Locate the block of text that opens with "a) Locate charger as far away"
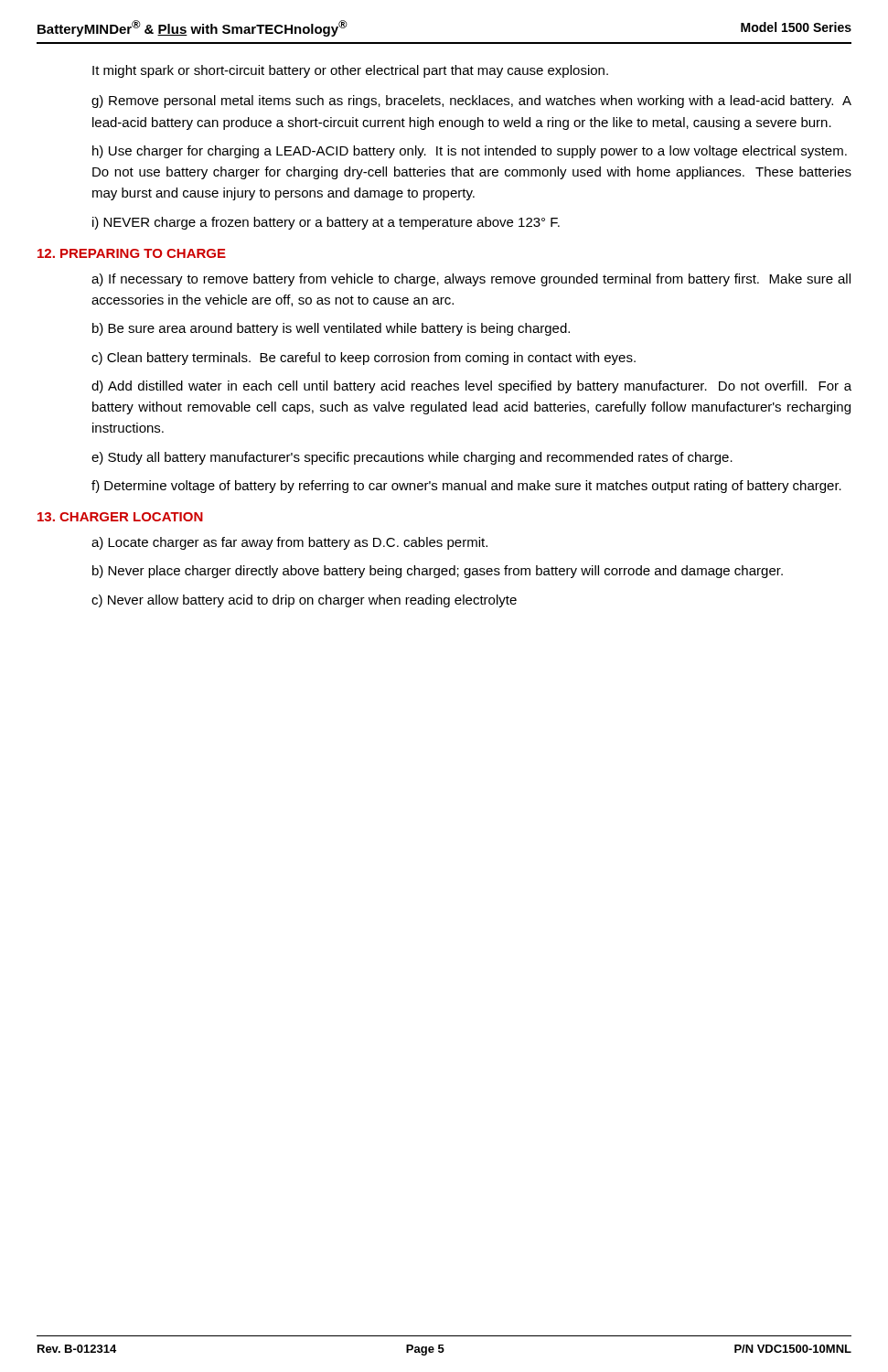This screenshot has width=888, height=1372. coord(290,542)
